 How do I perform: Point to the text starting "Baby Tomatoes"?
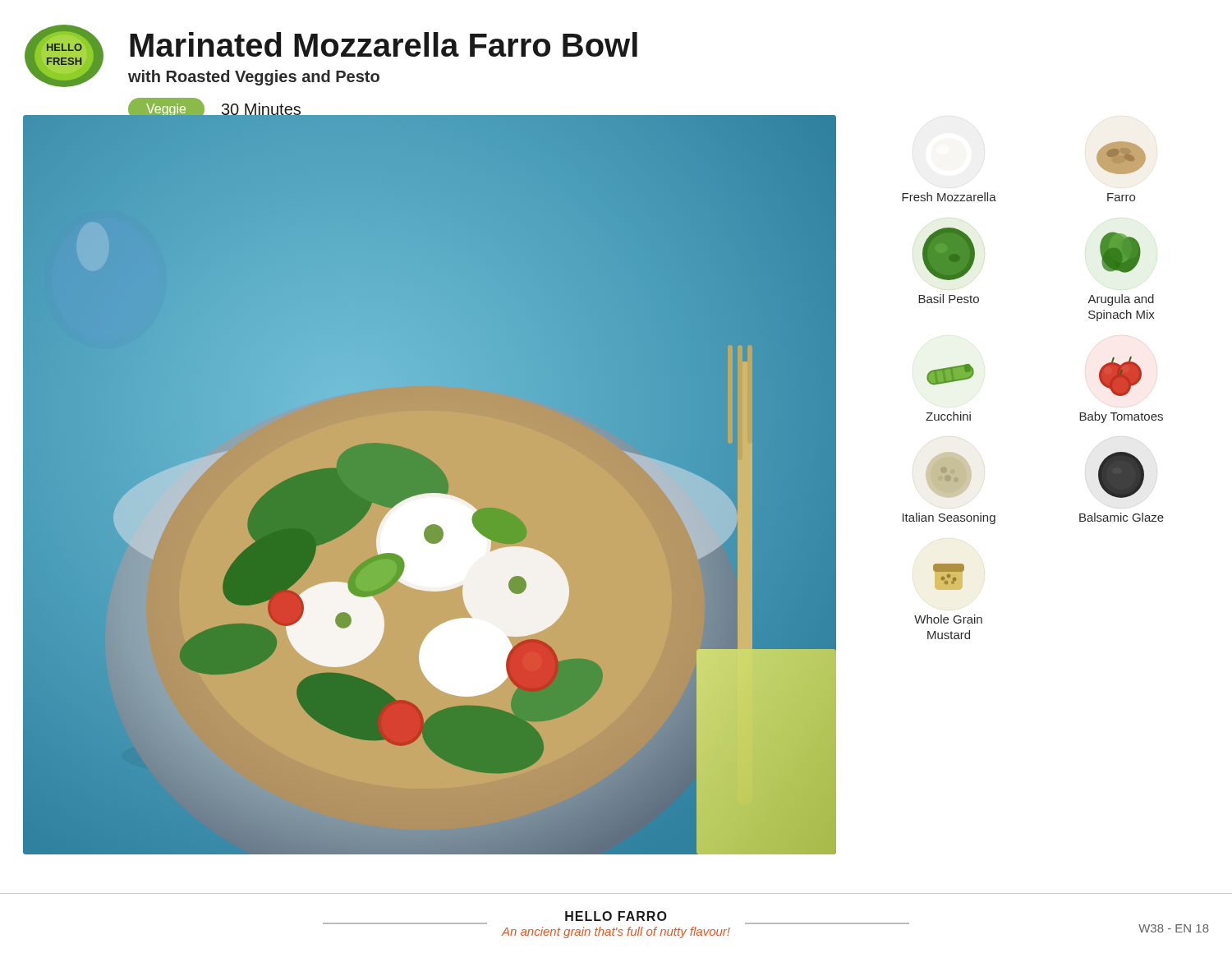[x=1121, y=416]
